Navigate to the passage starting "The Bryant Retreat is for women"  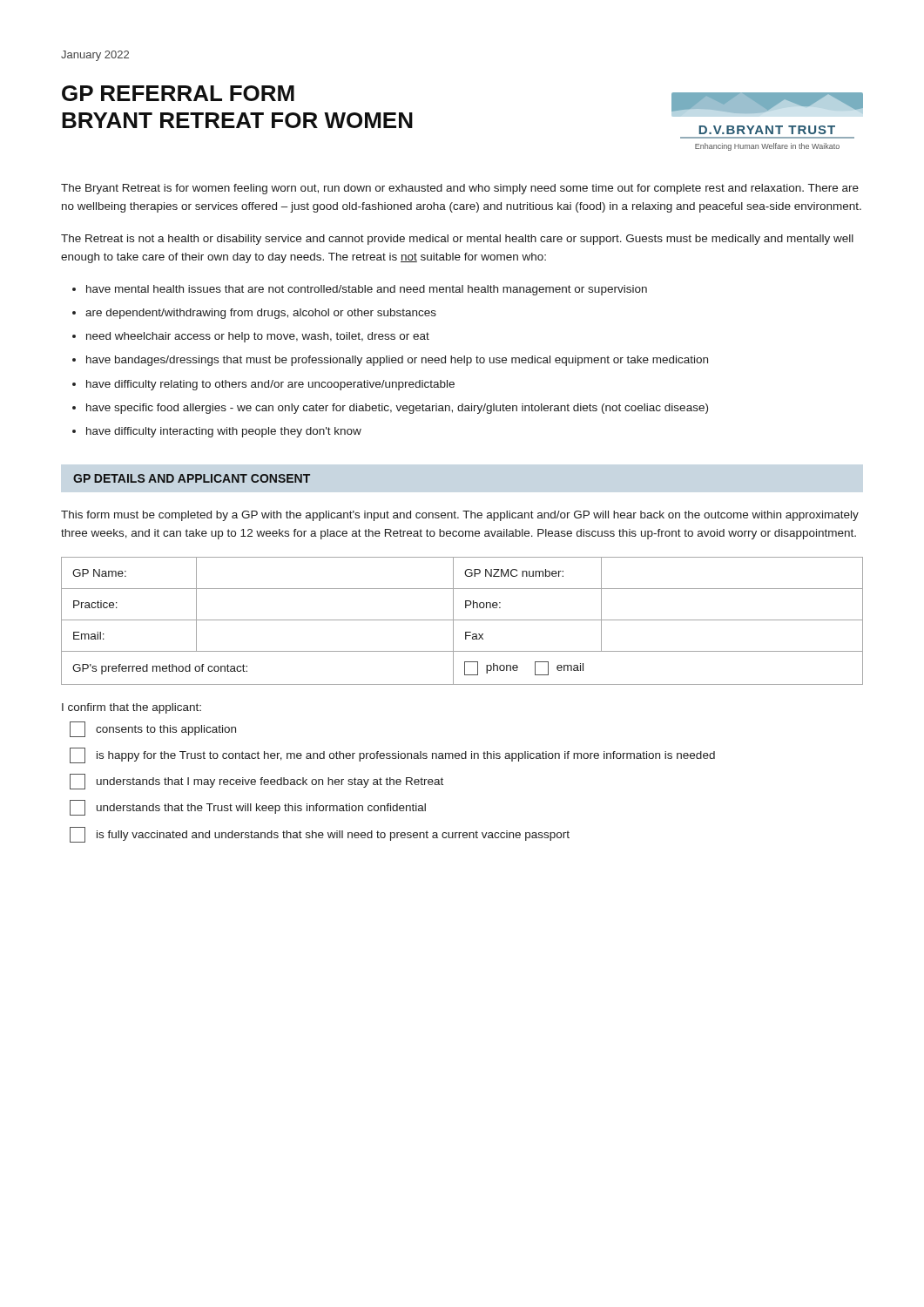click(x=461, y=197)
